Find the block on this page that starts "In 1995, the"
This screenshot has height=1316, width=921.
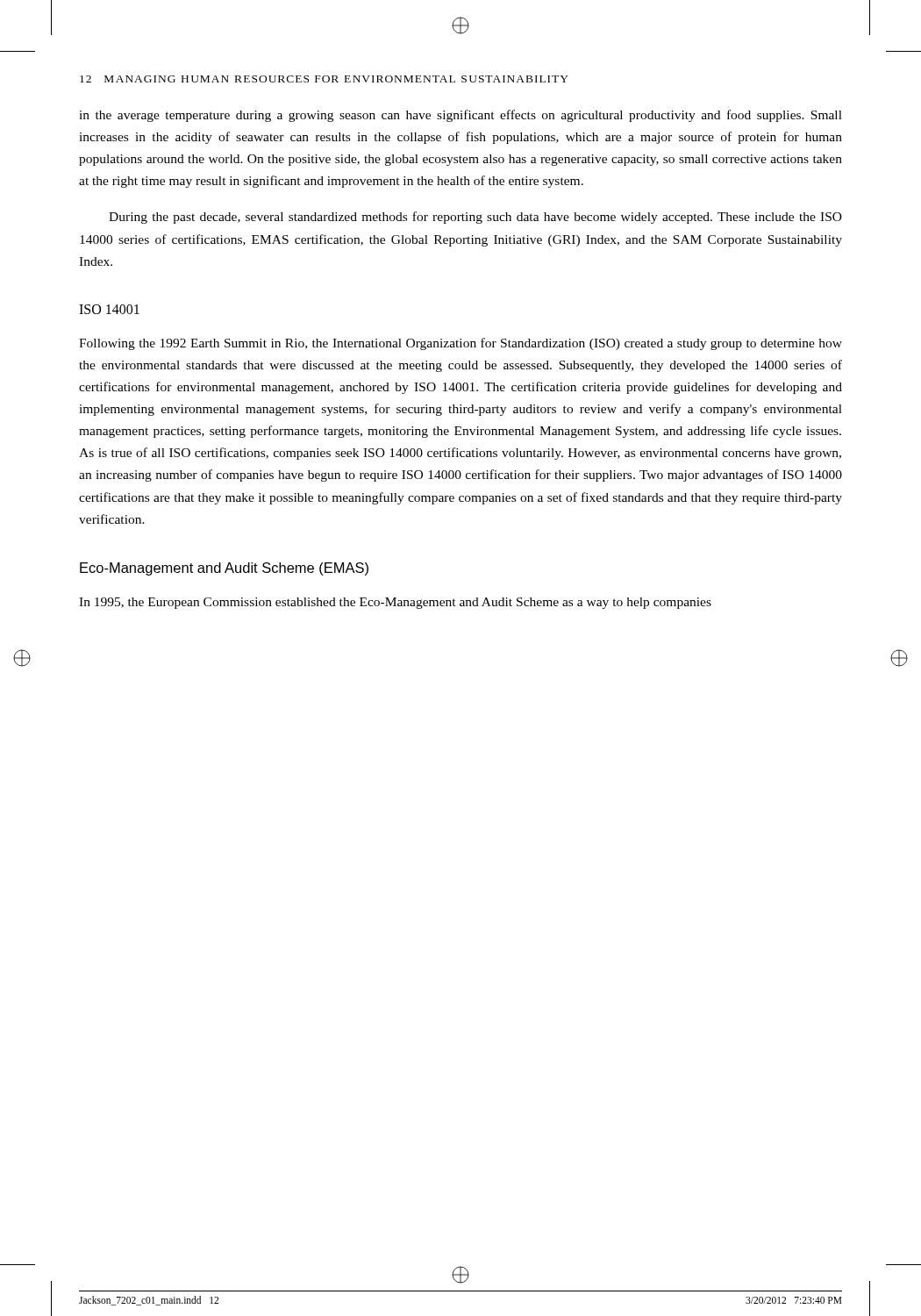click(x=460, y=601)
